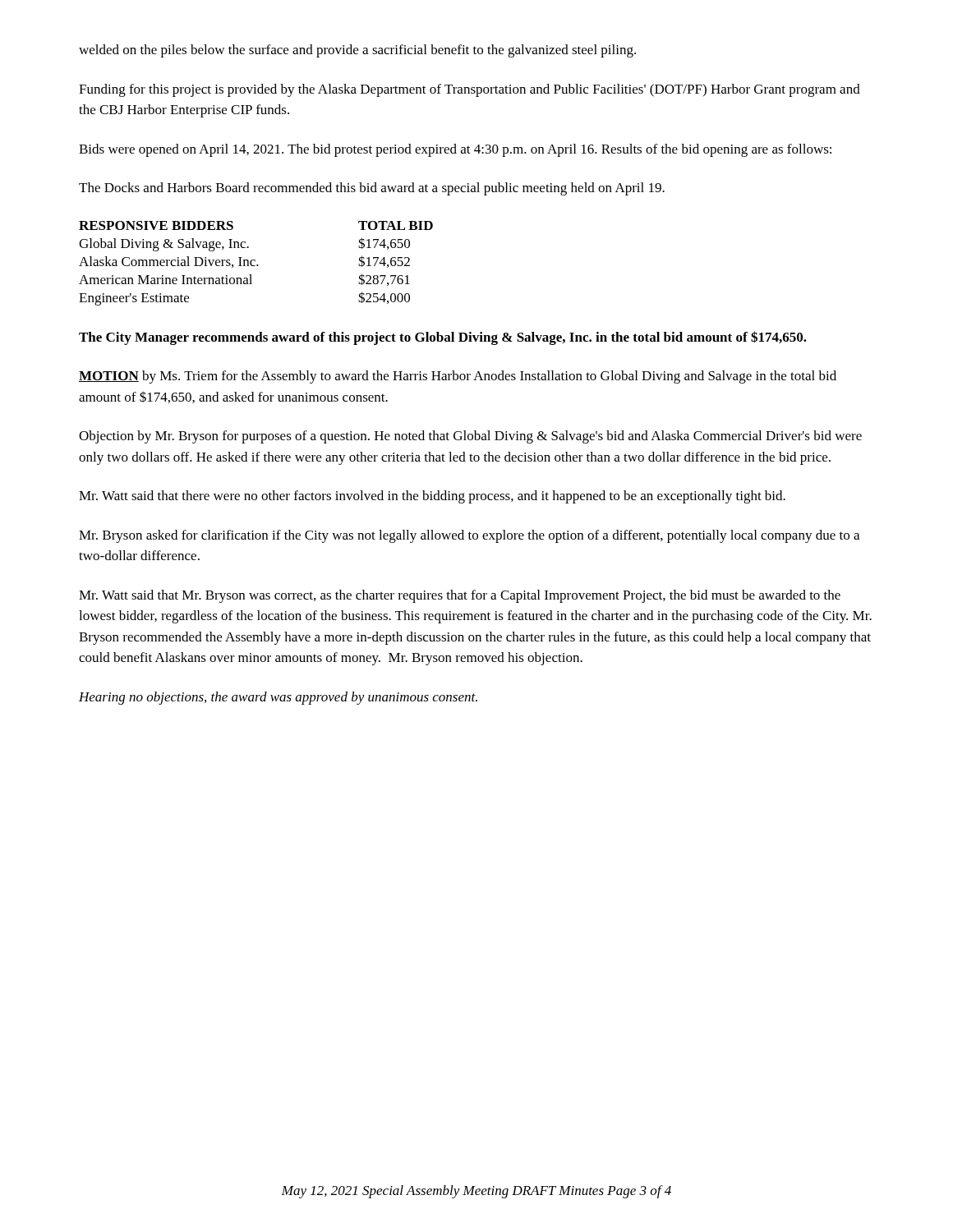Point to the block beginning "The Docks and"
Image resolution: width=953 pixels, height=1232 pixels.
[x=372, y=188]
